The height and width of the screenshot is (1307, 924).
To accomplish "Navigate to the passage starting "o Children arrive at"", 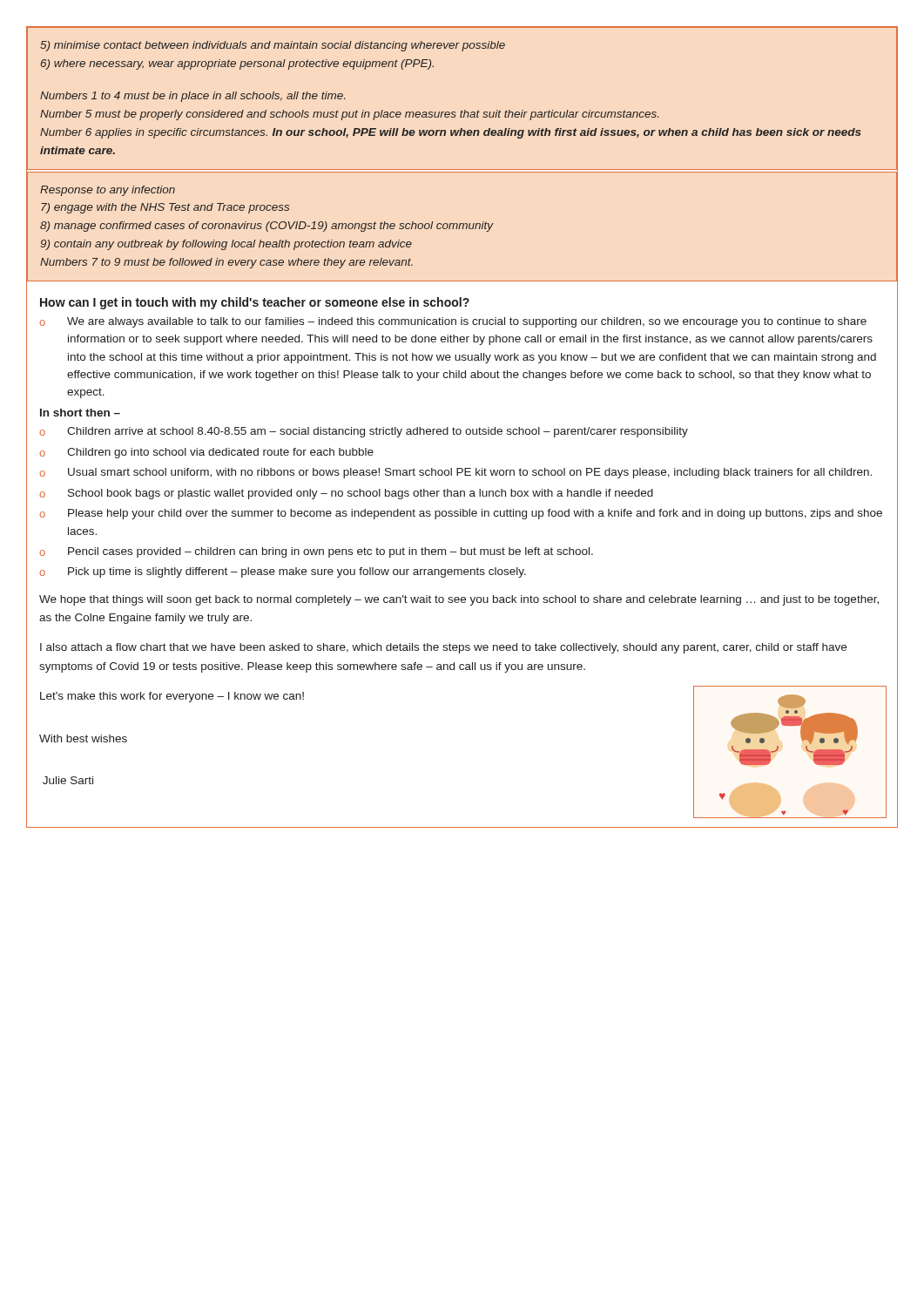I will pos(364,432).
